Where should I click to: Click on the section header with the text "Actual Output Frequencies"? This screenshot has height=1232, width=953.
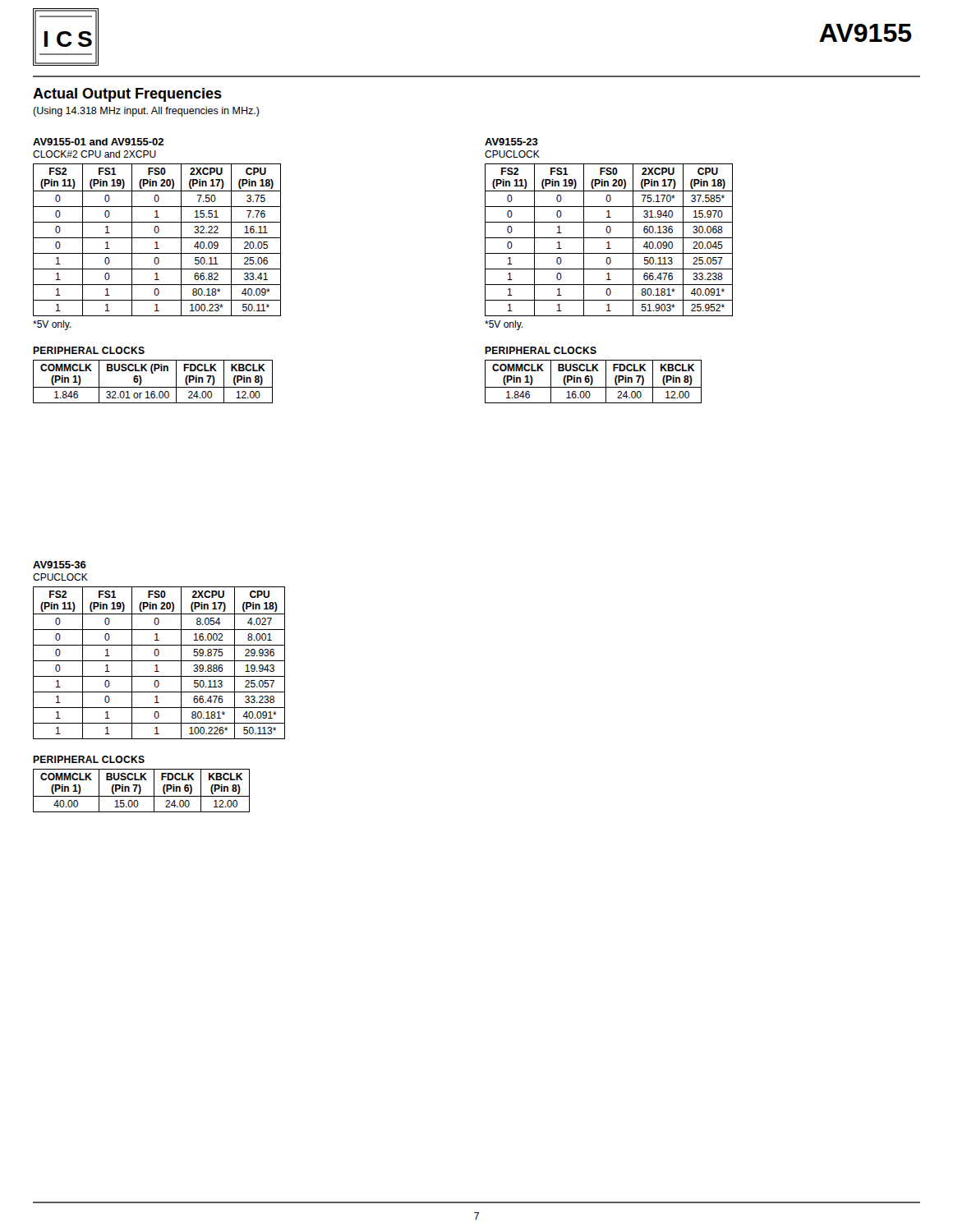point(127,94)
